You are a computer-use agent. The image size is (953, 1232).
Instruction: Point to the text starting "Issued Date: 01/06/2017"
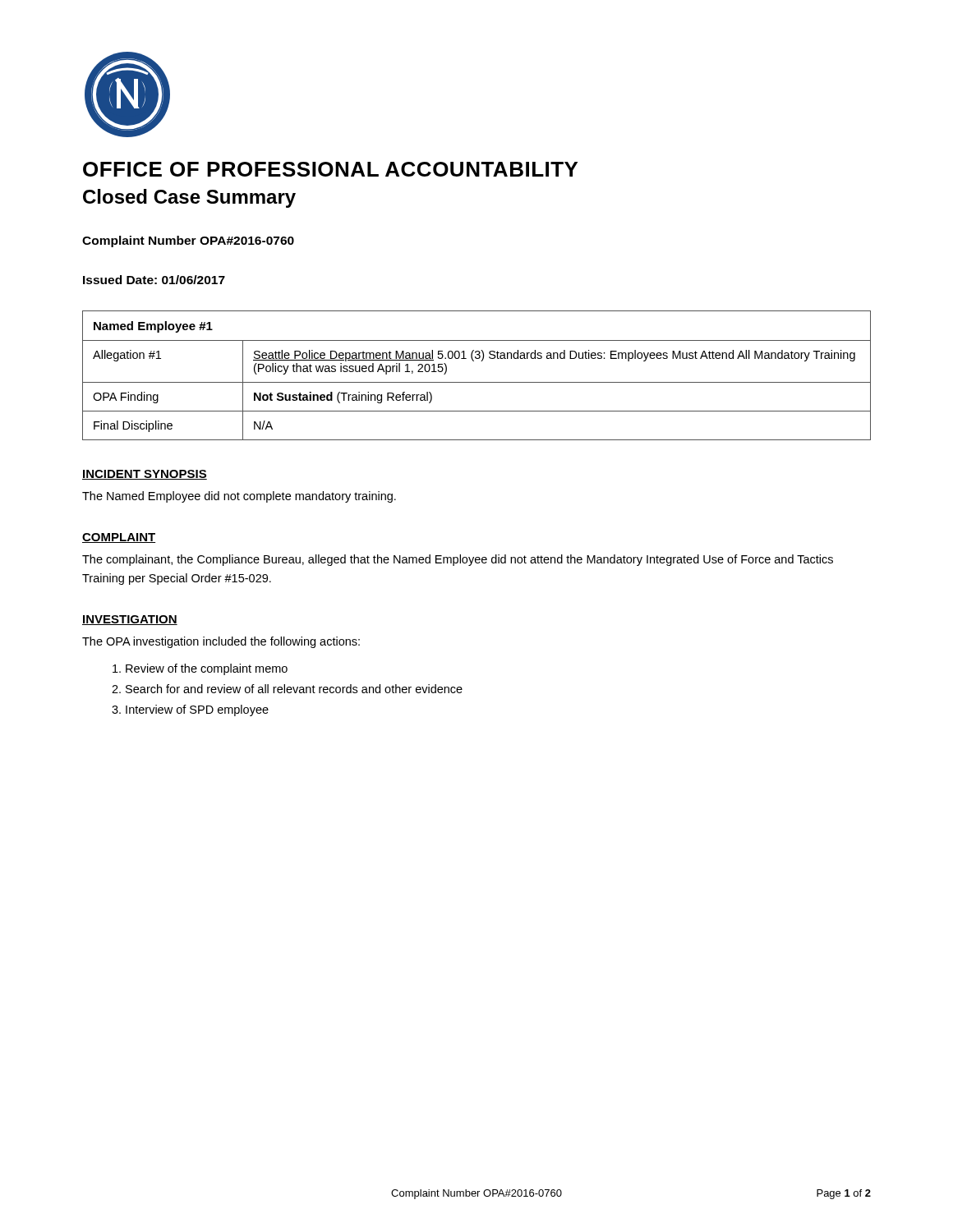[154, 280]
